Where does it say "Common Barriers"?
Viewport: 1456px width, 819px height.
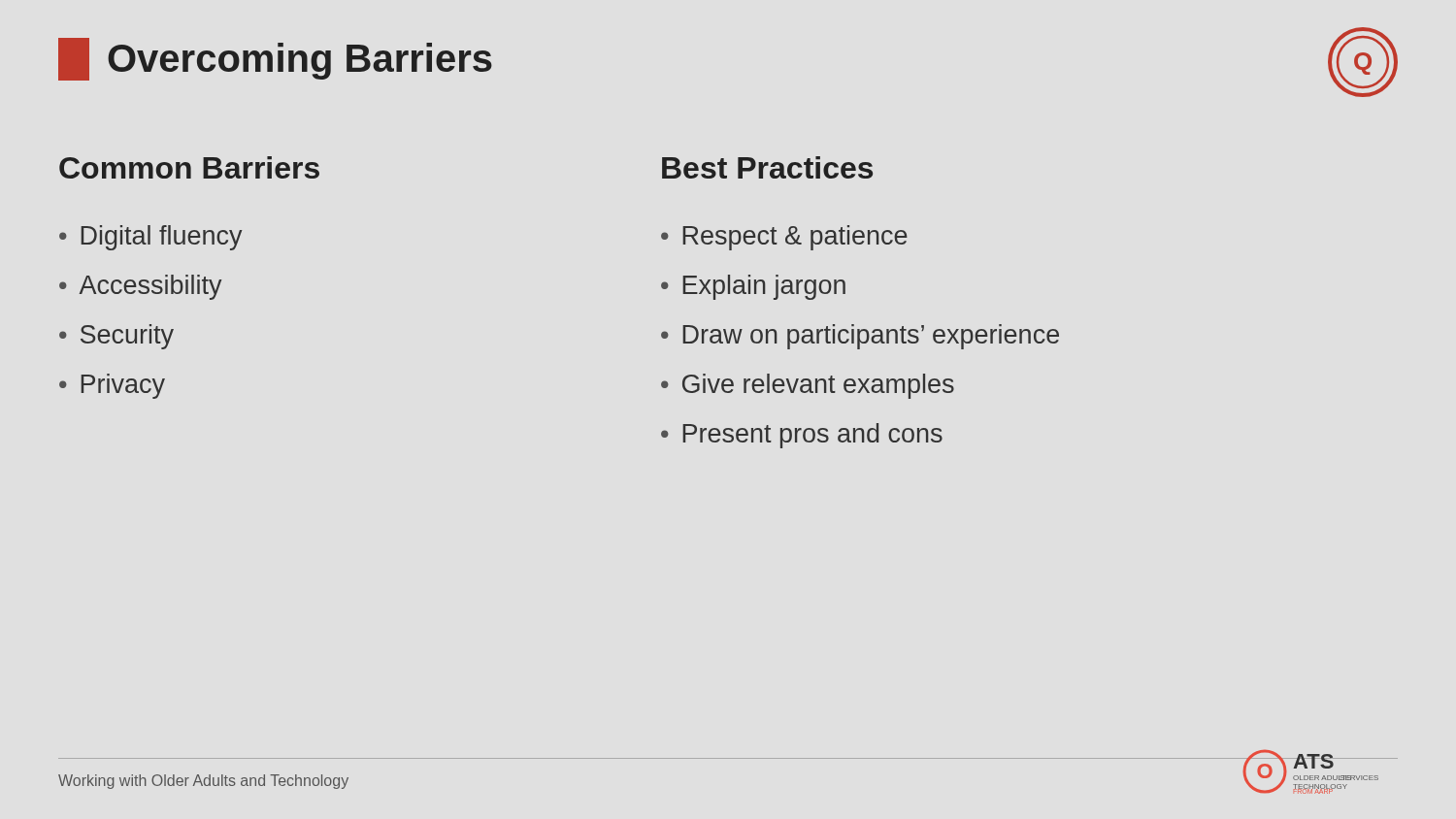tap(189, 168)
